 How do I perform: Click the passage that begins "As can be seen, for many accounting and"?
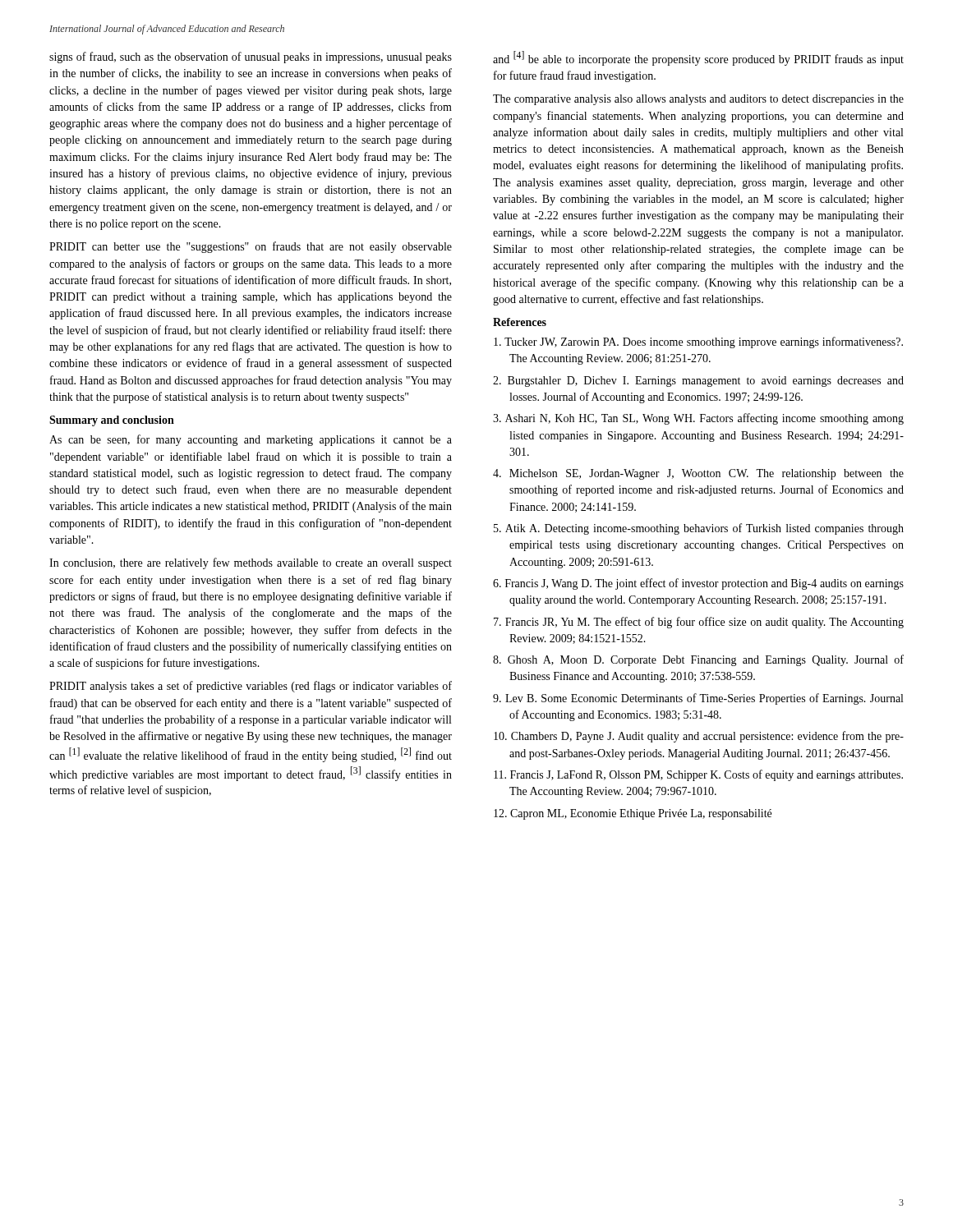pyautogui.click(x=251, y=491)
